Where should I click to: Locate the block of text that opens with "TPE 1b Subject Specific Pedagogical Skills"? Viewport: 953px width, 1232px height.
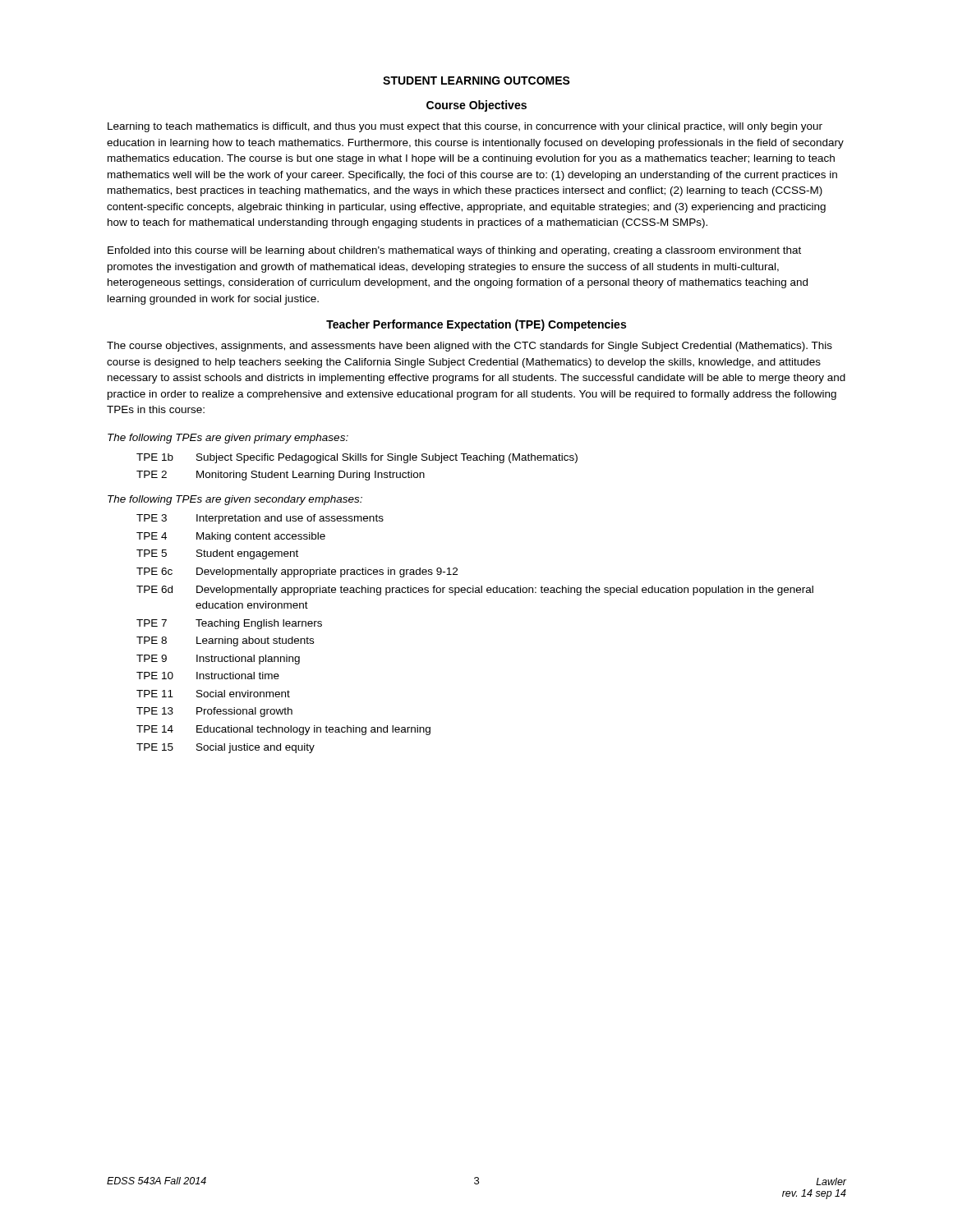[476, 457]
